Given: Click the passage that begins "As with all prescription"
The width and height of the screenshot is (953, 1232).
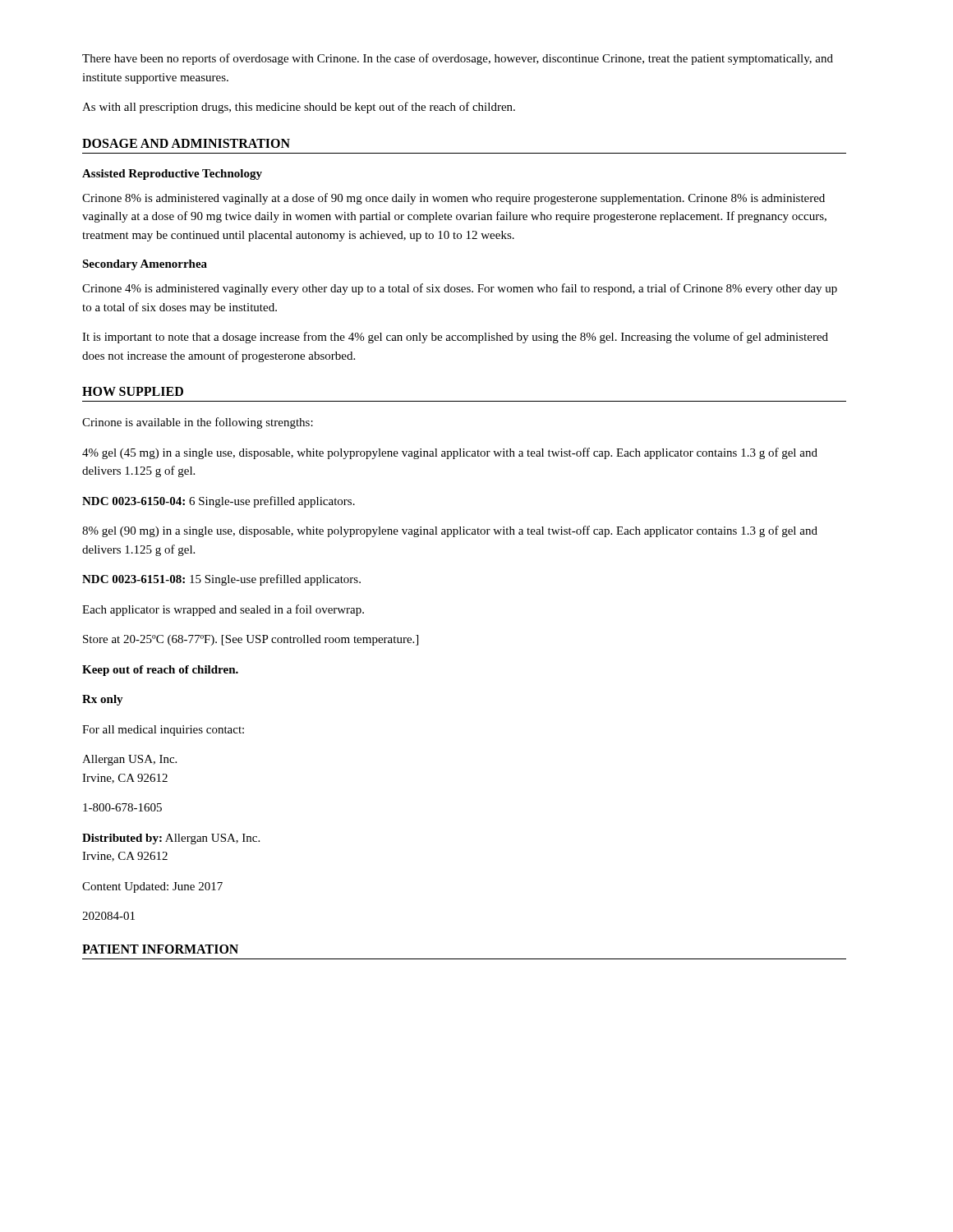Looking at the screenshot, I should [x=299, y=107].
